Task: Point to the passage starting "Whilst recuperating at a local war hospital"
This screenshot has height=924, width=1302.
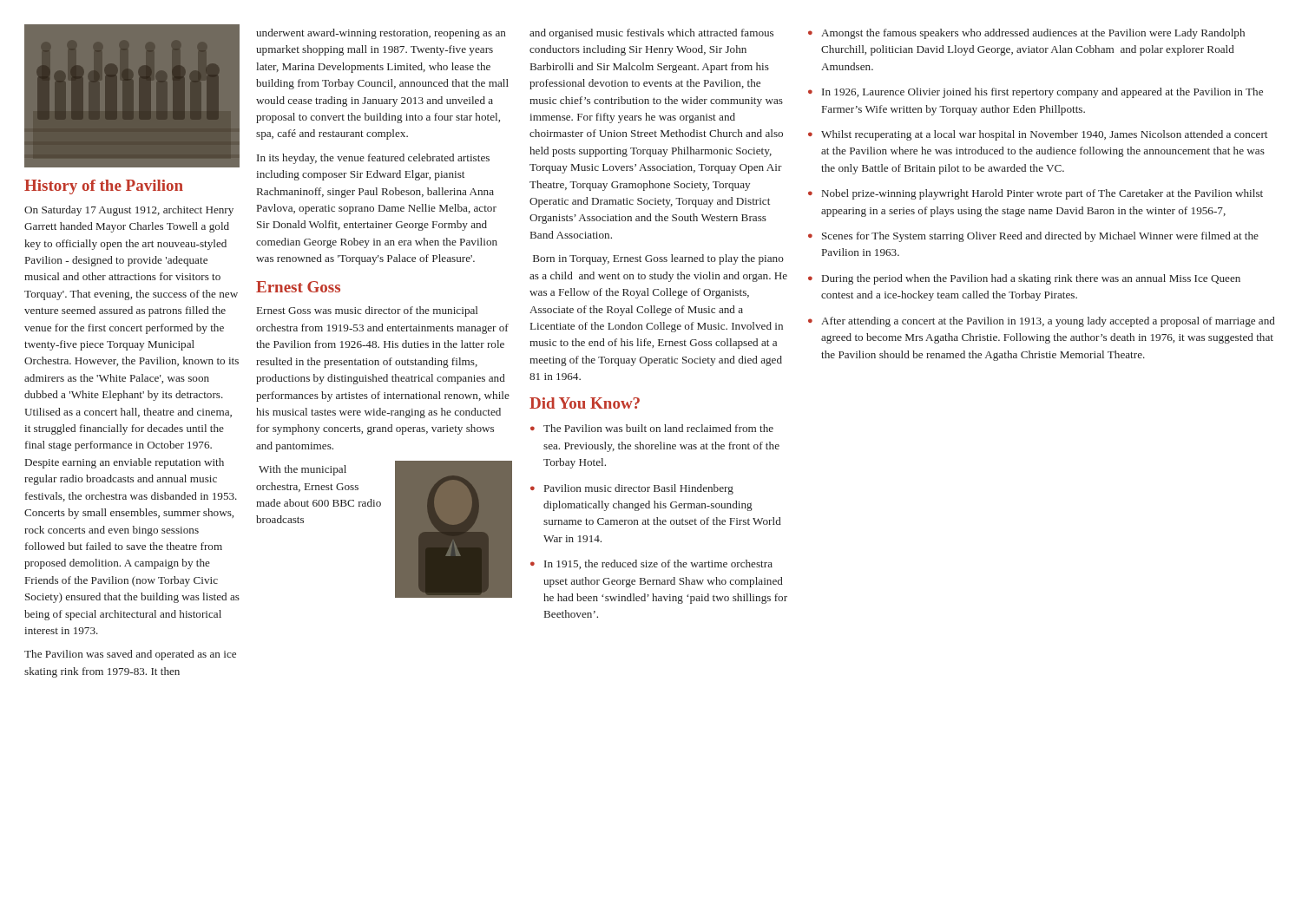Action: coord(1044,151)
